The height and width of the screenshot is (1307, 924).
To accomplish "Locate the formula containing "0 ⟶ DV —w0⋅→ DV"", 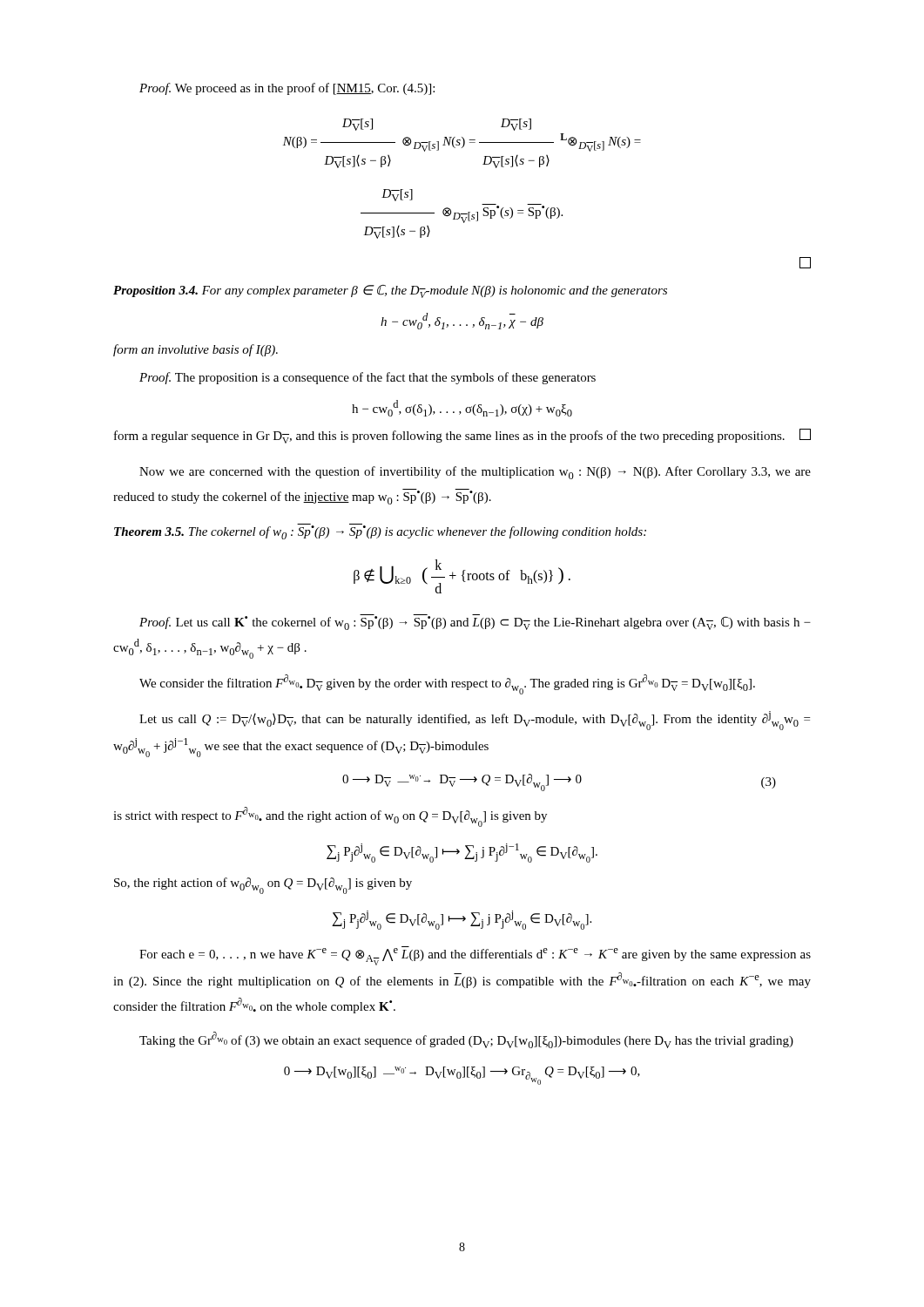I will click(x=462, y=782).
